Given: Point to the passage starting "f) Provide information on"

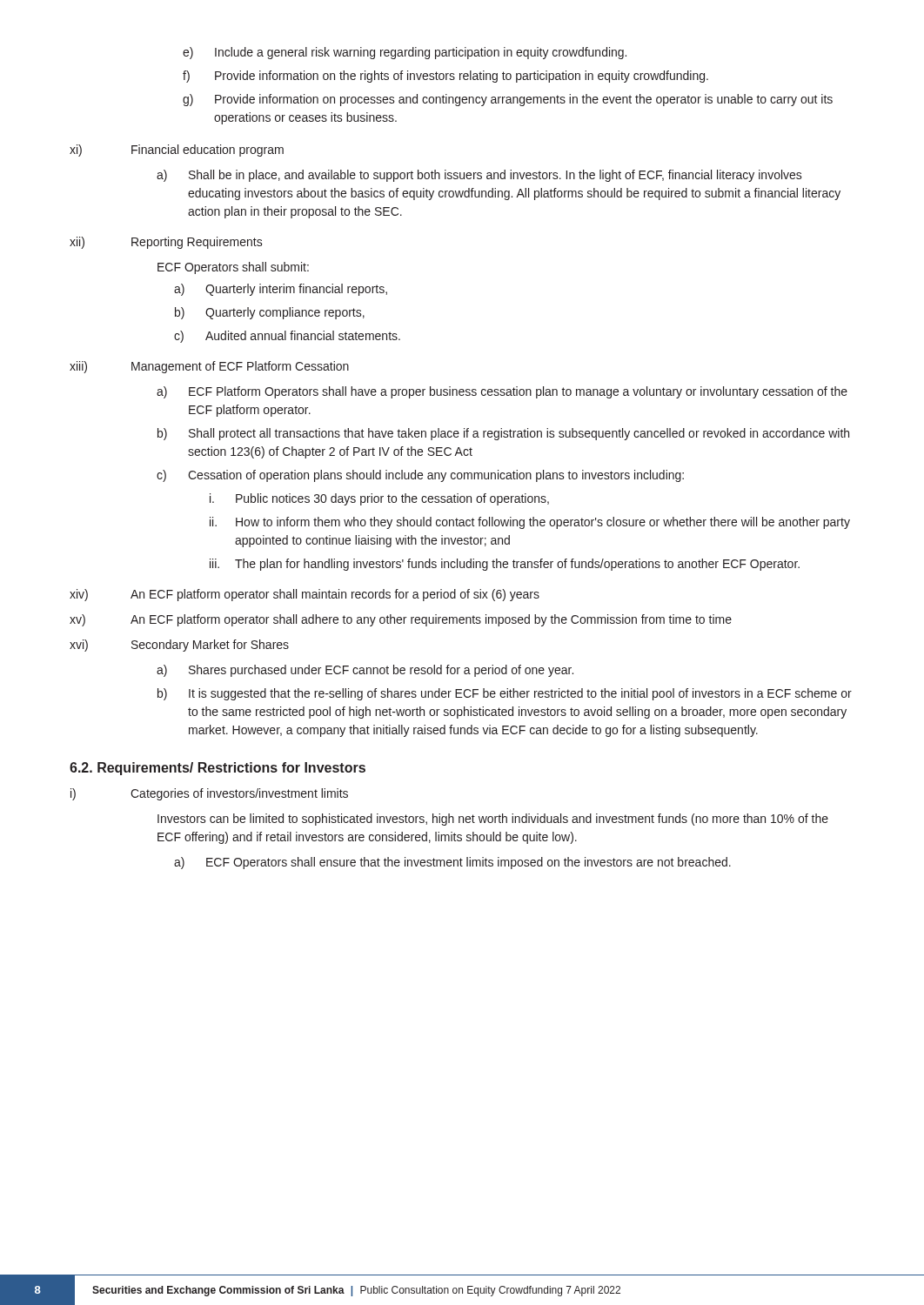Looking at the screenshot, I should [519, 76].
